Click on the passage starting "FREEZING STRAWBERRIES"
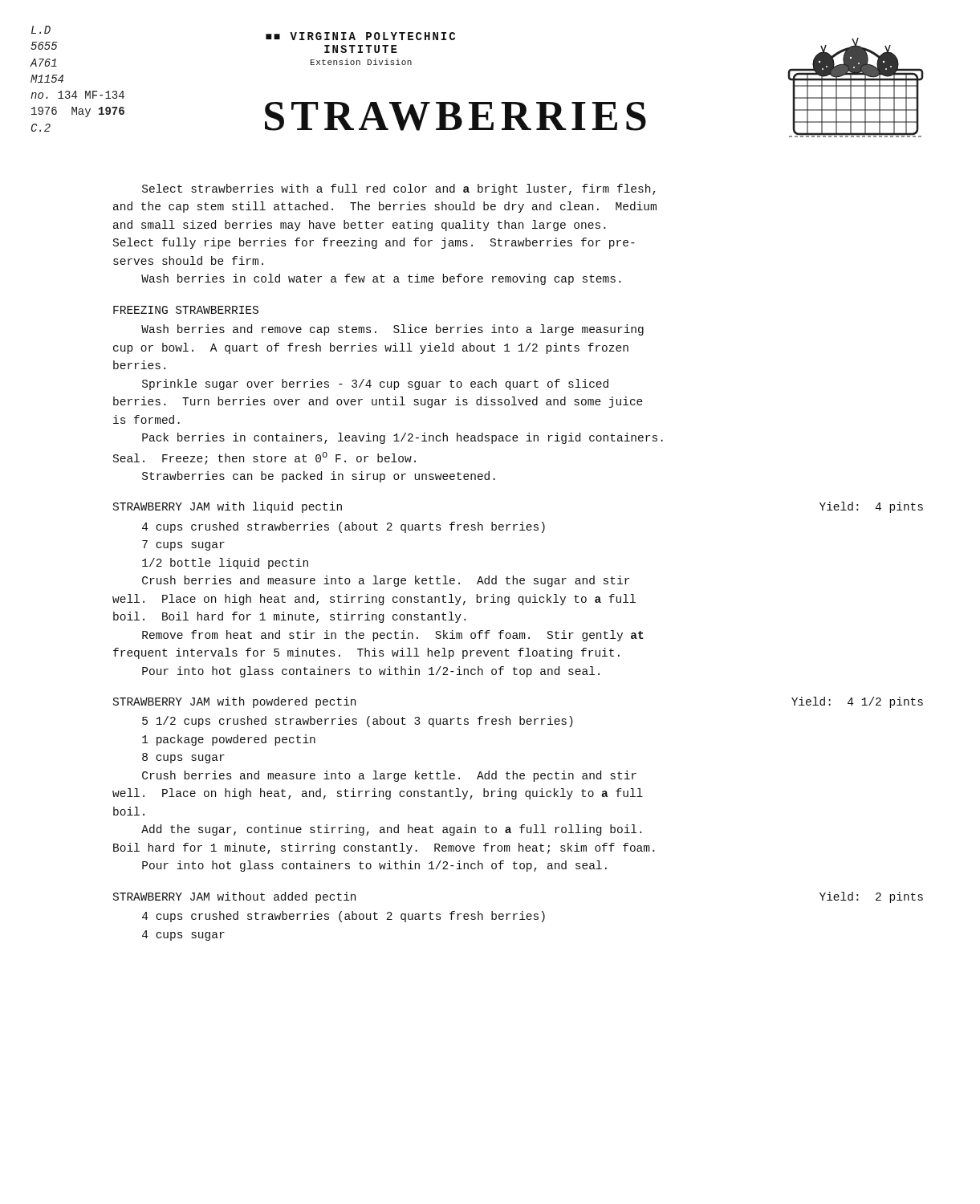Image resolution: width=980 pixels, height=1204 pixels. [186, 310]
